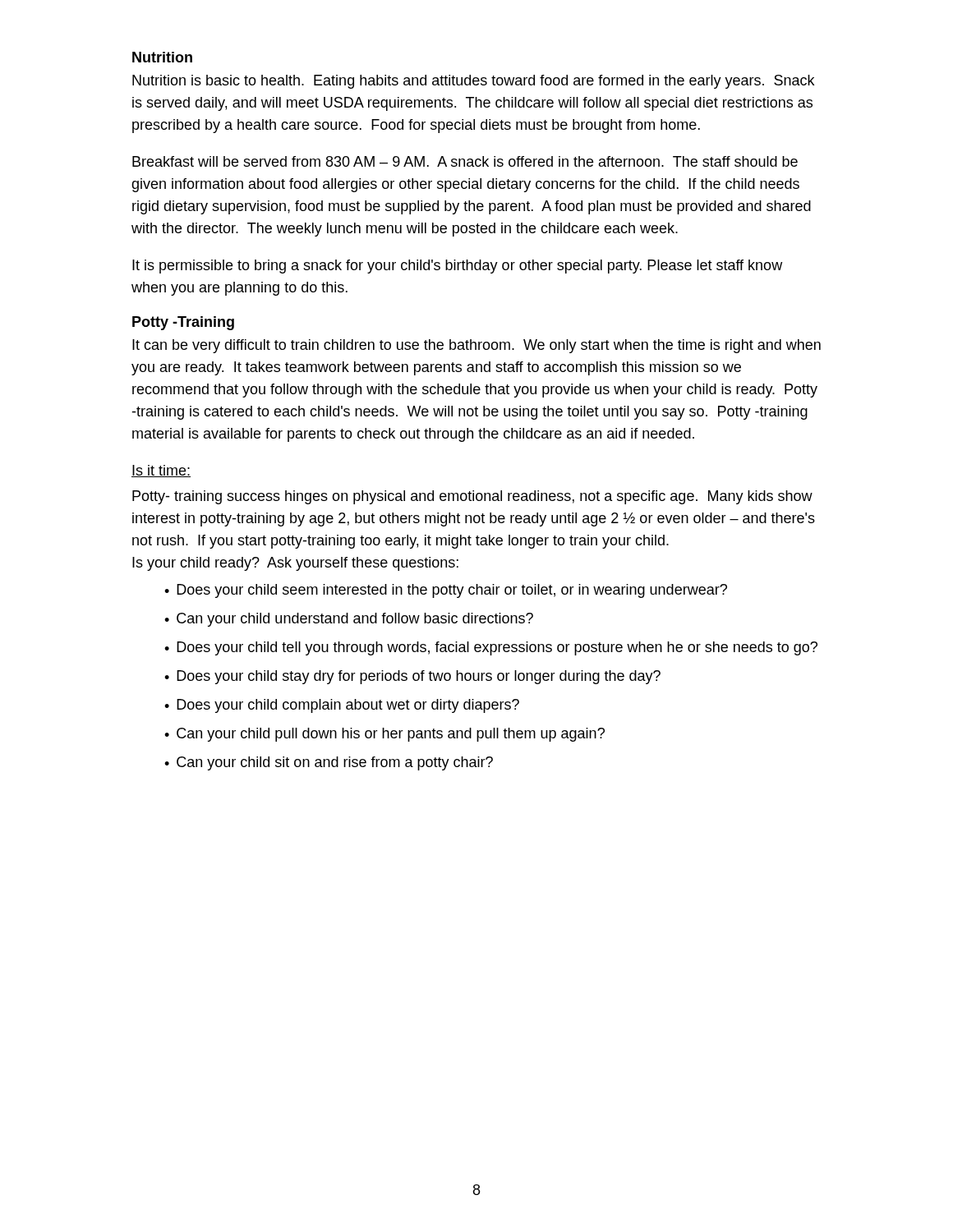
Task: Select the element starting "Breakfast will be served from"
Action: (471, 195)
